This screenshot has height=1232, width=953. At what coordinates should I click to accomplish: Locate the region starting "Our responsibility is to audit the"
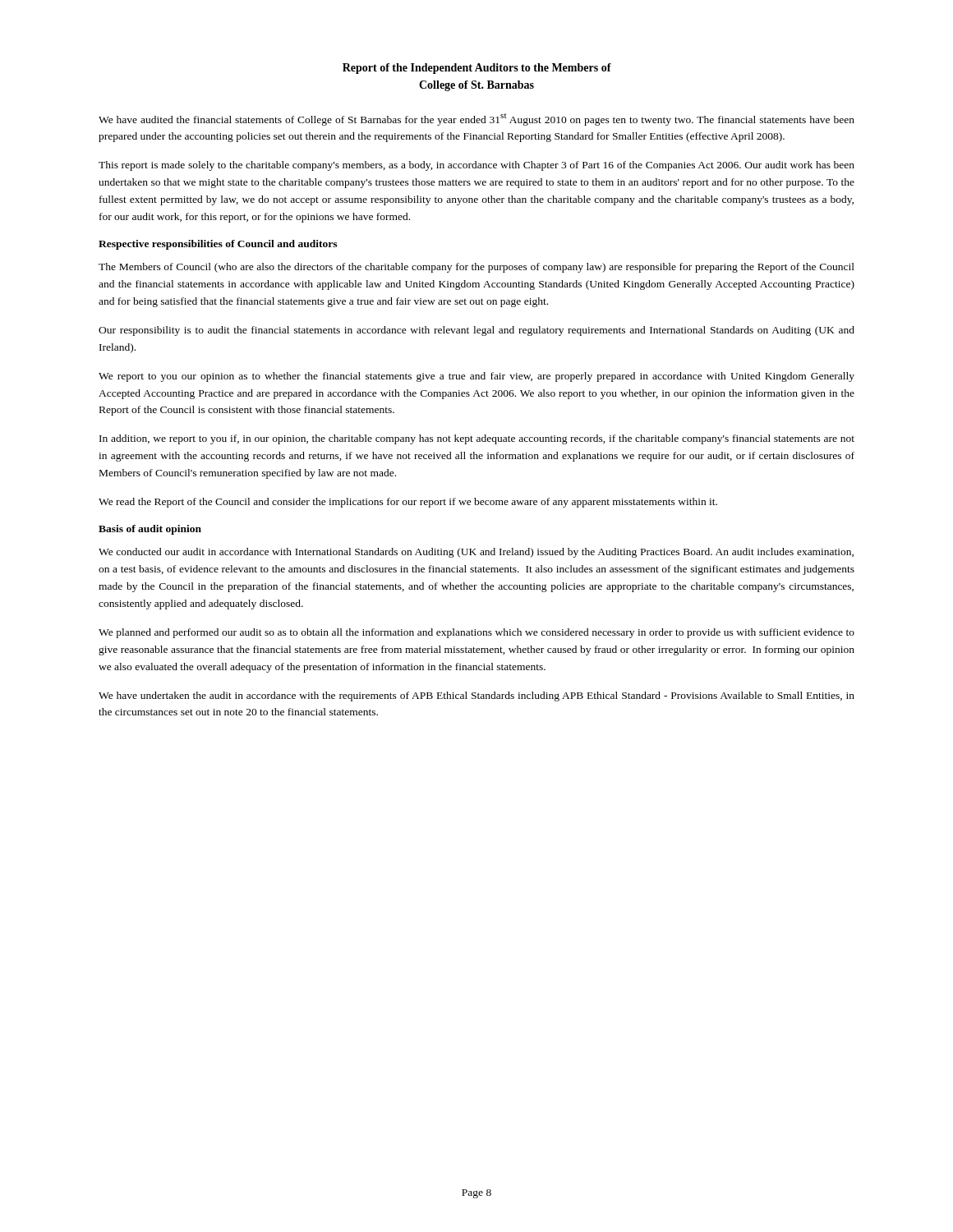click(476, 338)
